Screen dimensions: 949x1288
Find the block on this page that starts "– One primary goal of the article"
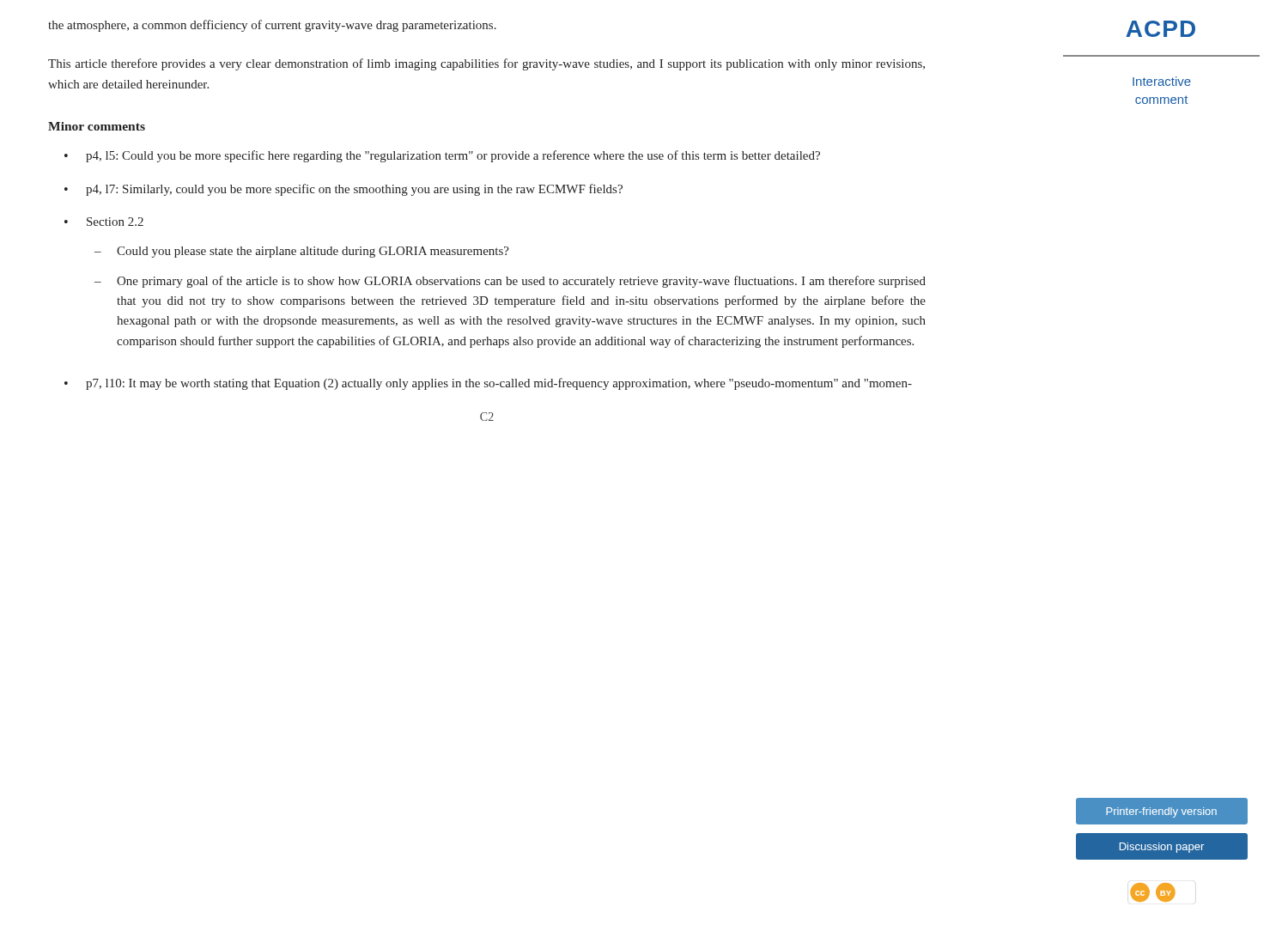(510, 311)
